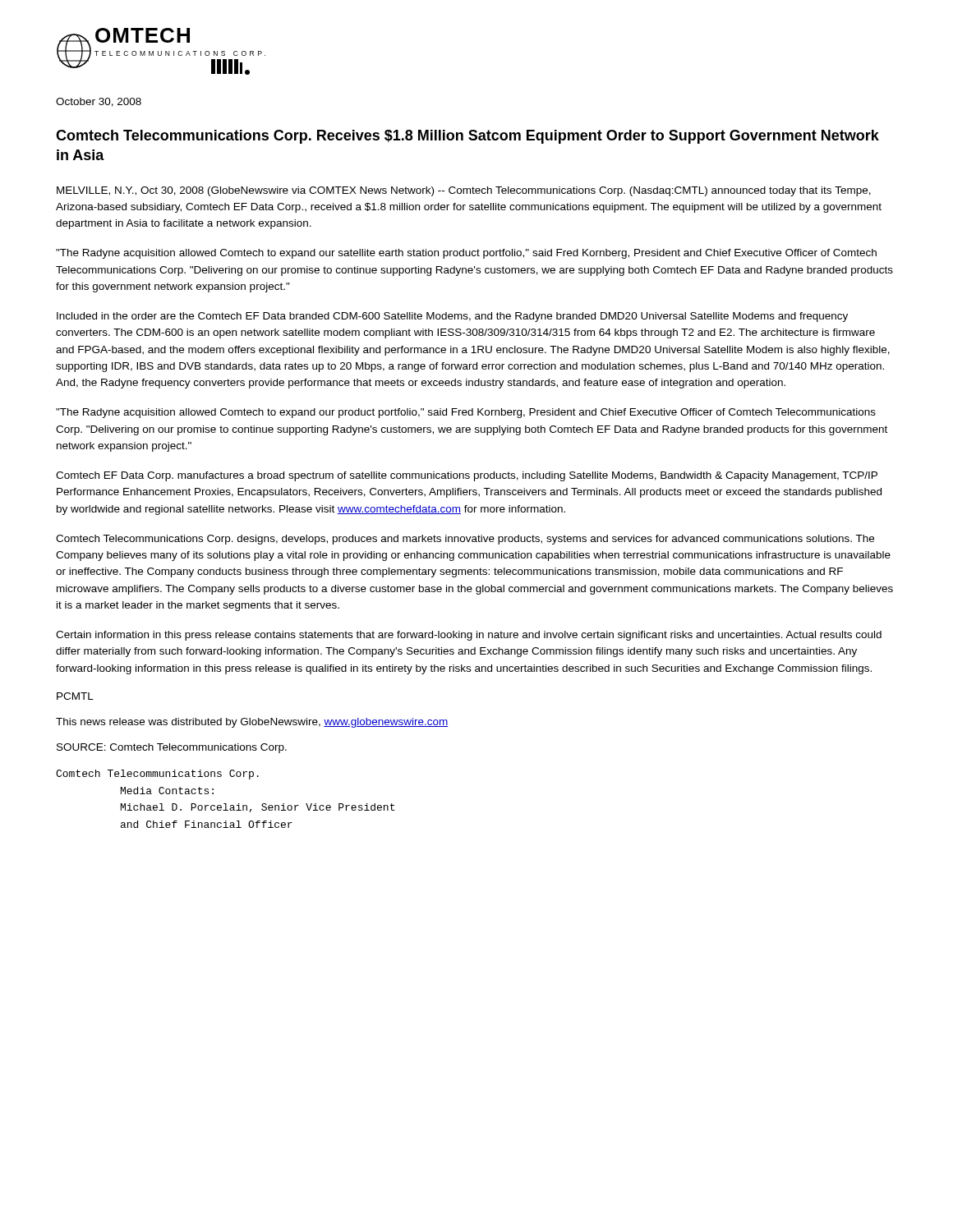Screen dimensions: 1232x953
Task: Locate the logo
Action: click(475, 54)
